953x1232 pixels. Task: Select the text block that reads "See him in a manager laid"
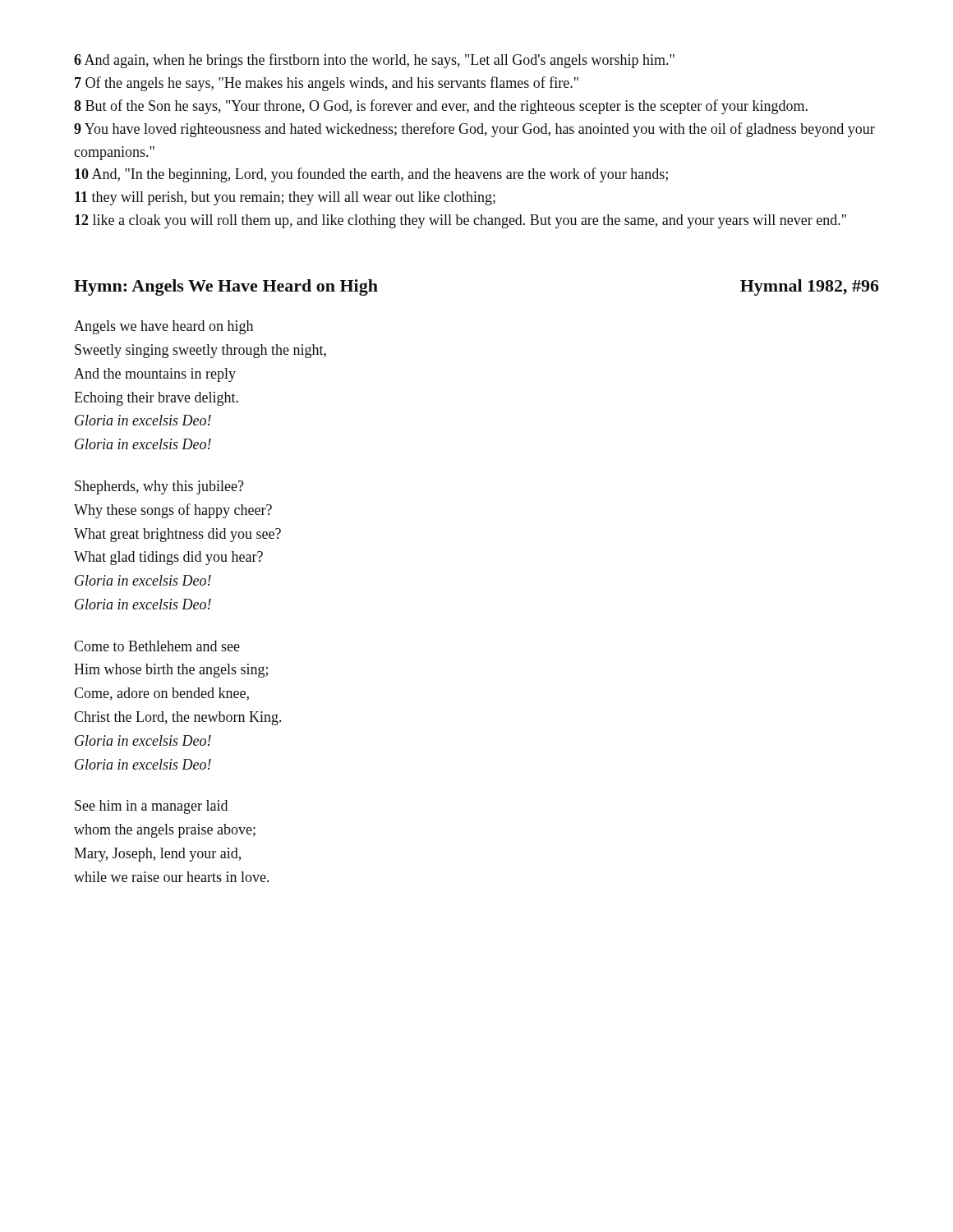[151, 807]
